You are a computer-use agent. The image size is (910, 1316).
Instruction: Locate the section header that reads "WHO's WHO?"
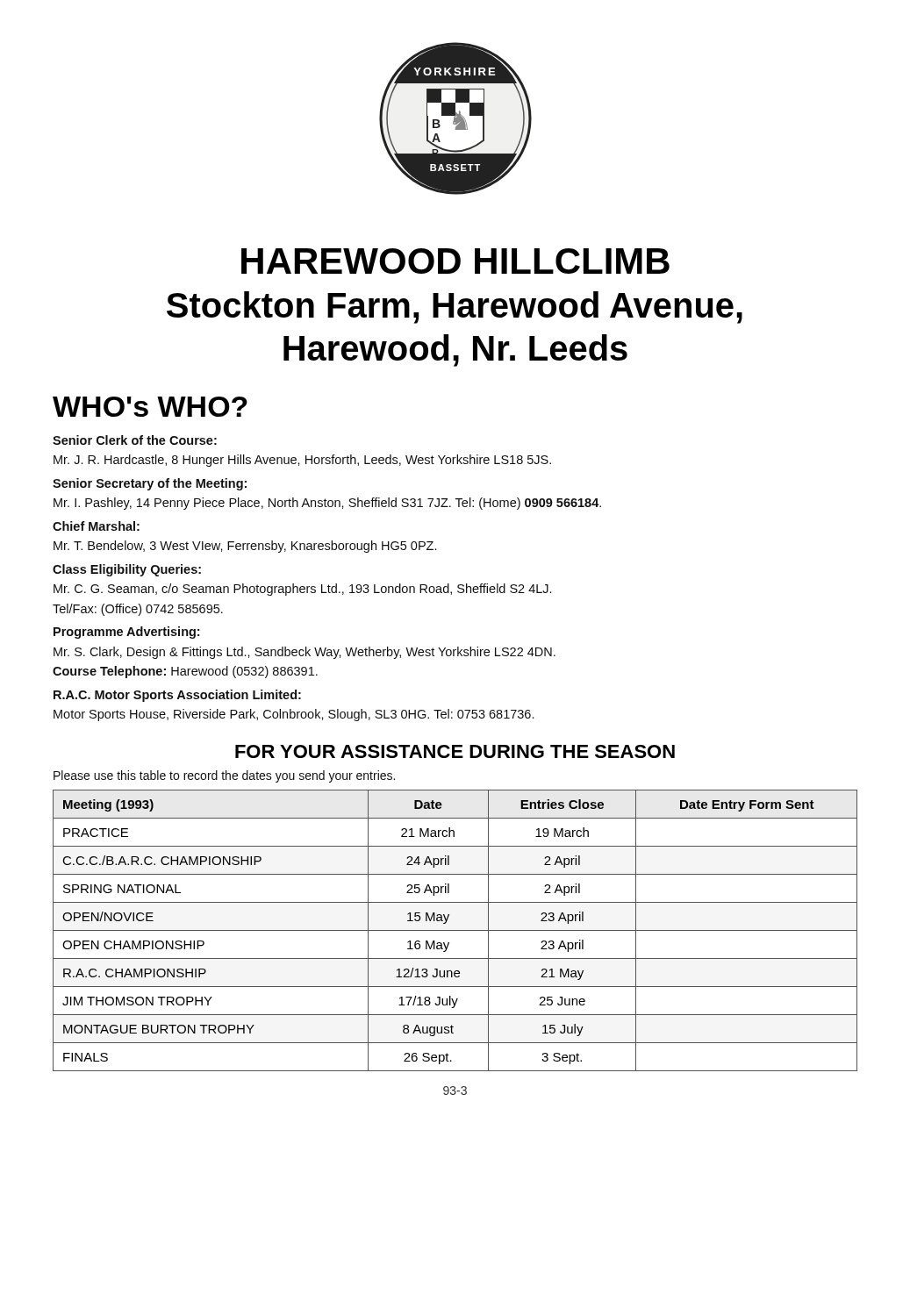(x=151, y=406)
